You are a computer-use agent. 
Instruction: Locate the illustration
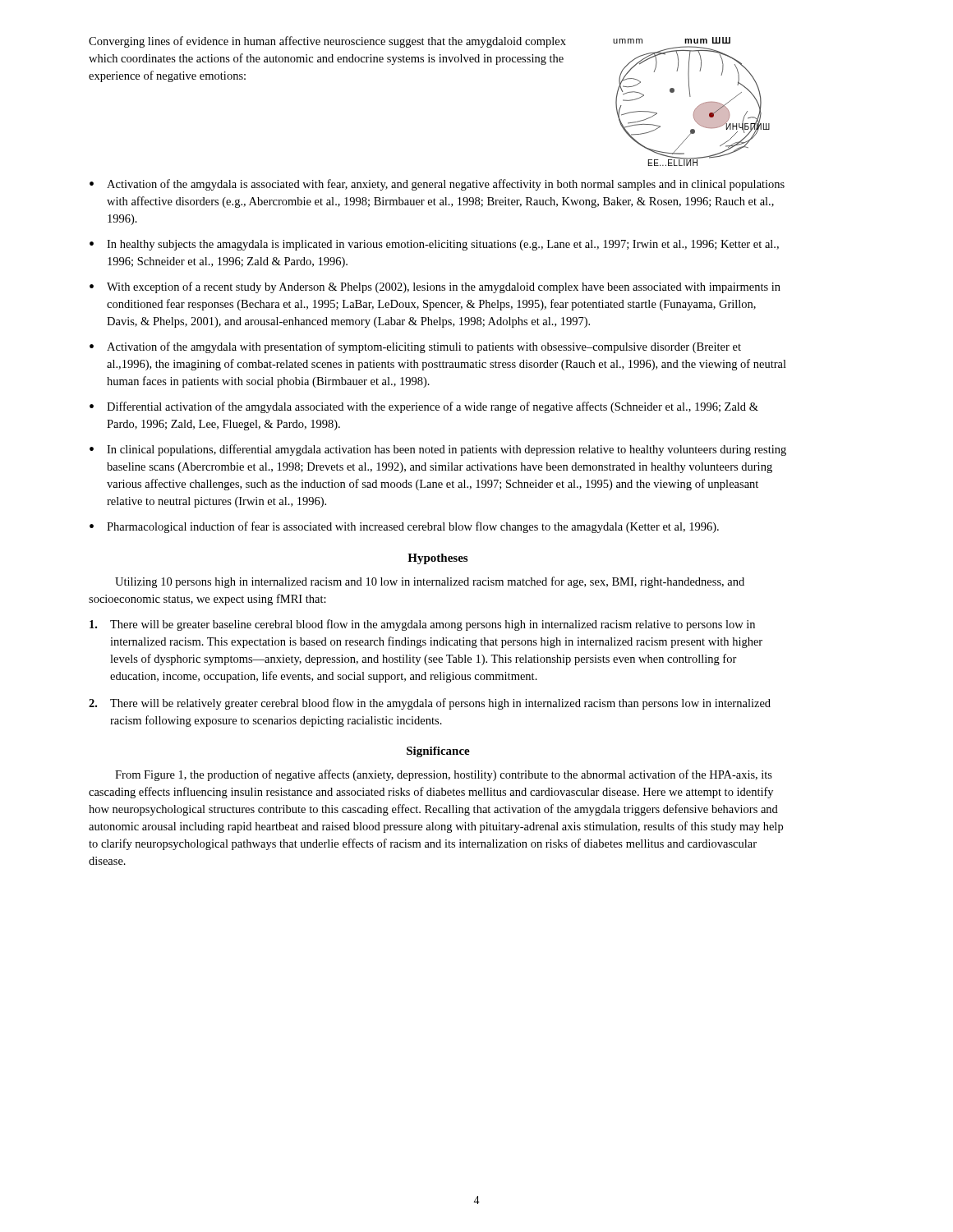693,103
